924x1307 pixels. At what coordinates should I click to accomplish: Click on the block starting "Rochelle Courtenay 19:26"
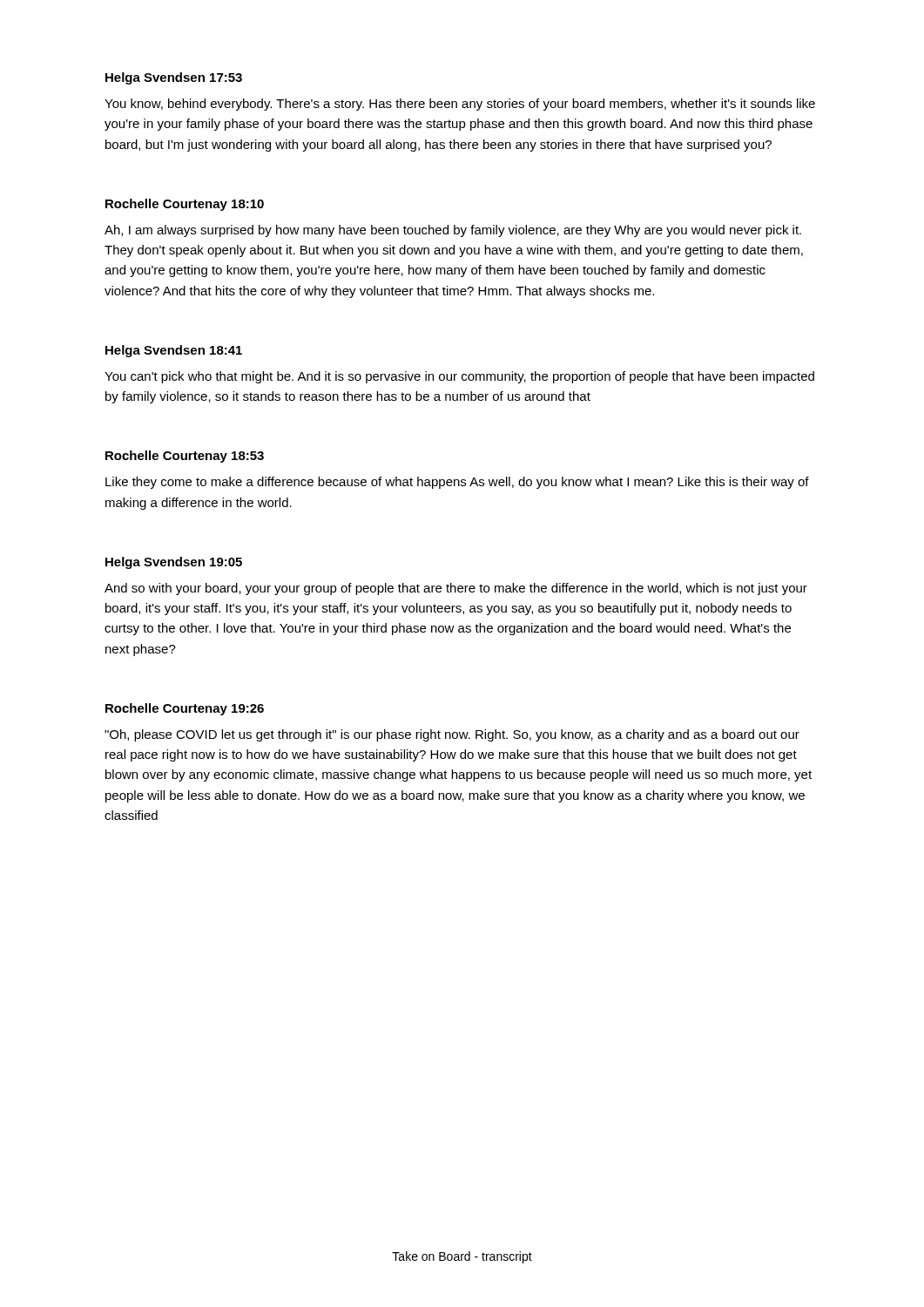coord(184,708)
